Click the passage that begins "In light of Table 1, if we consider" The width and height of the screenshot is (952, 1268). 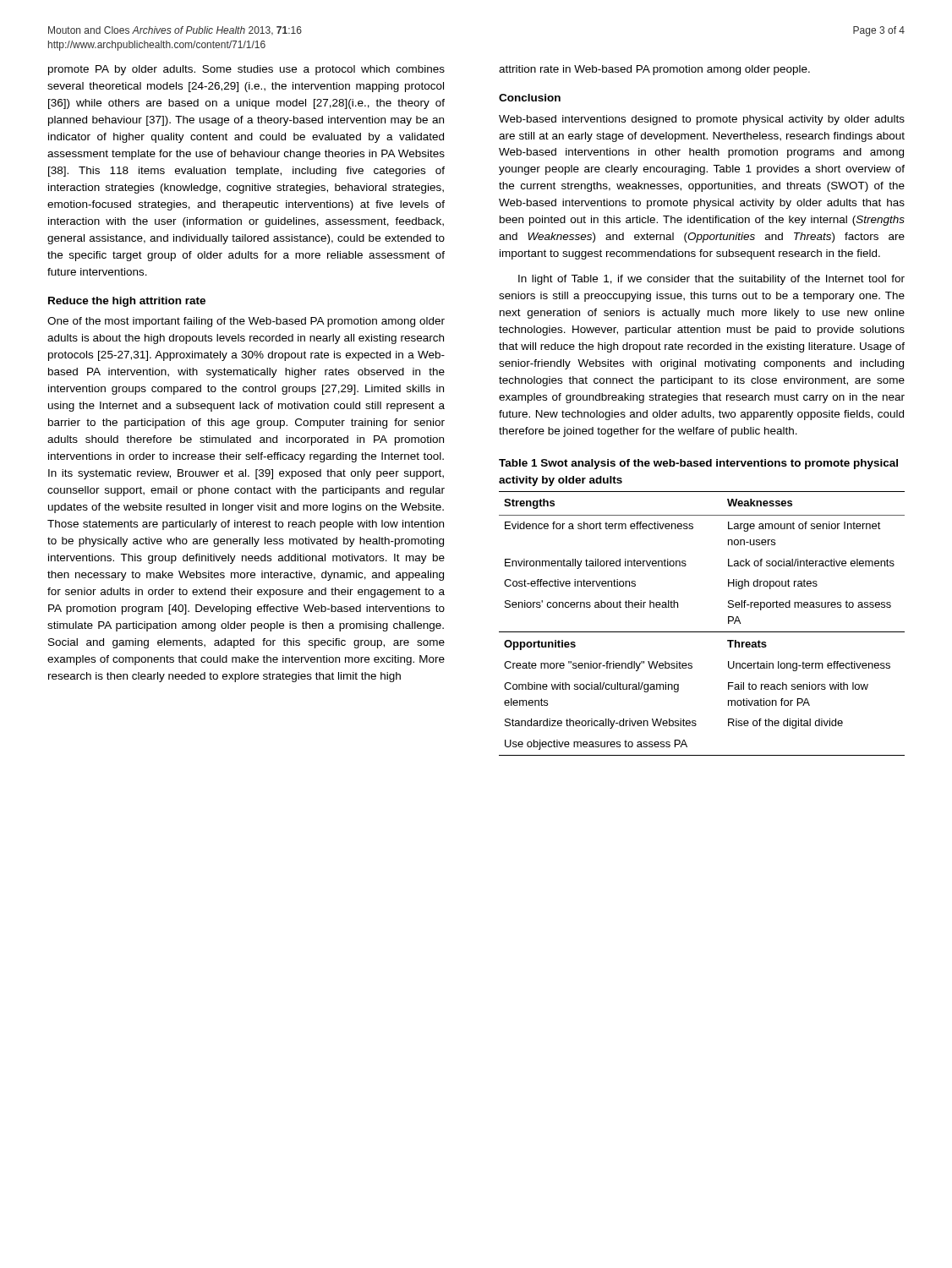pyautogui.click(x=702, y=355)
